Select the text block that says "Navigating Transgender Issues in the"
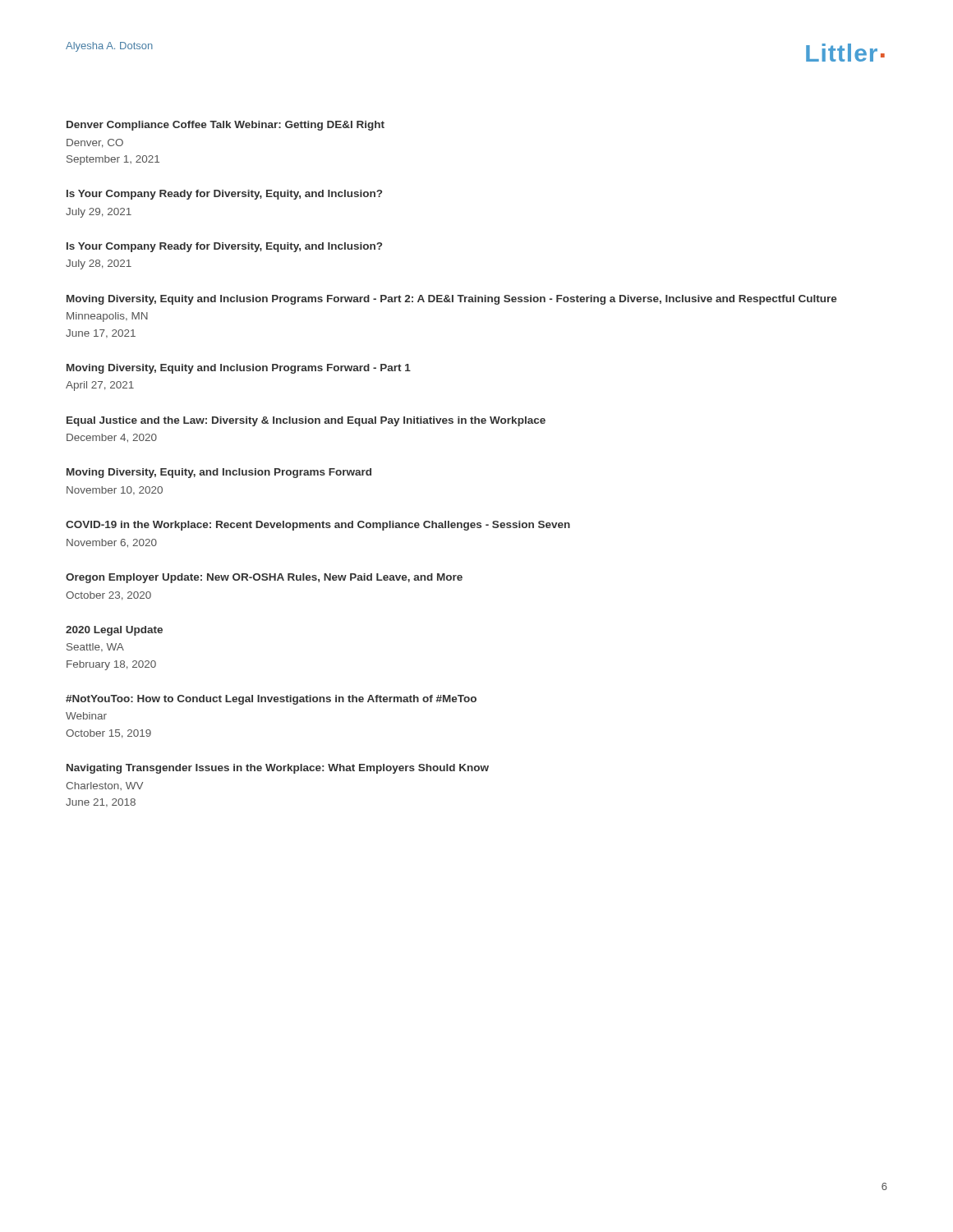The height and width of the screenshot is (1232, 953). click(x=278, y=769)
